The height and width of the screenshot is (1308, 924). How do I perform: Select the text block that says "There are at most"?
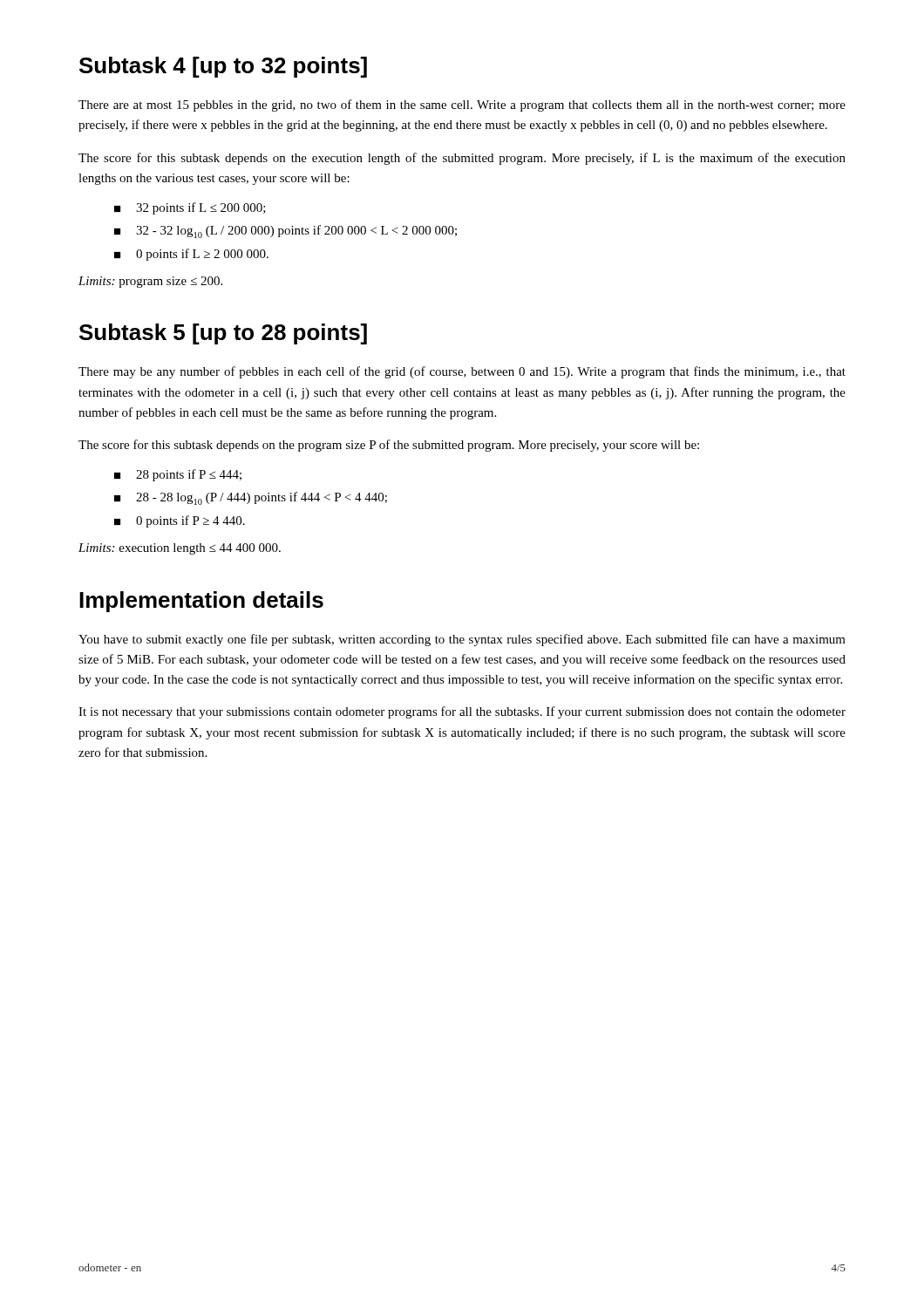tap(462, 115)
